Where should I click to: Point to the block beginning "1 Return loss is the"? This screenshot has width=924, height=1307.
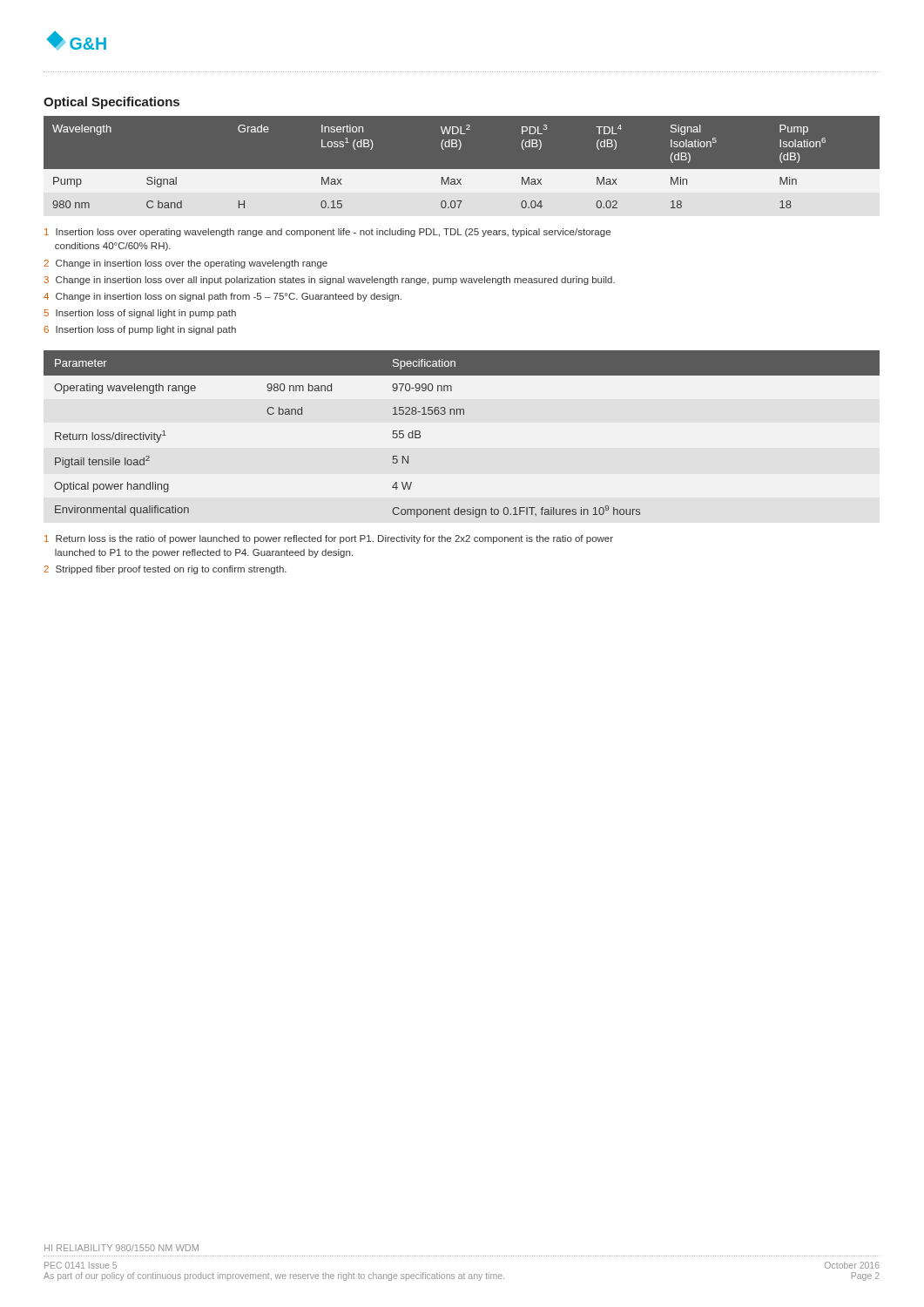click(328, 545)
